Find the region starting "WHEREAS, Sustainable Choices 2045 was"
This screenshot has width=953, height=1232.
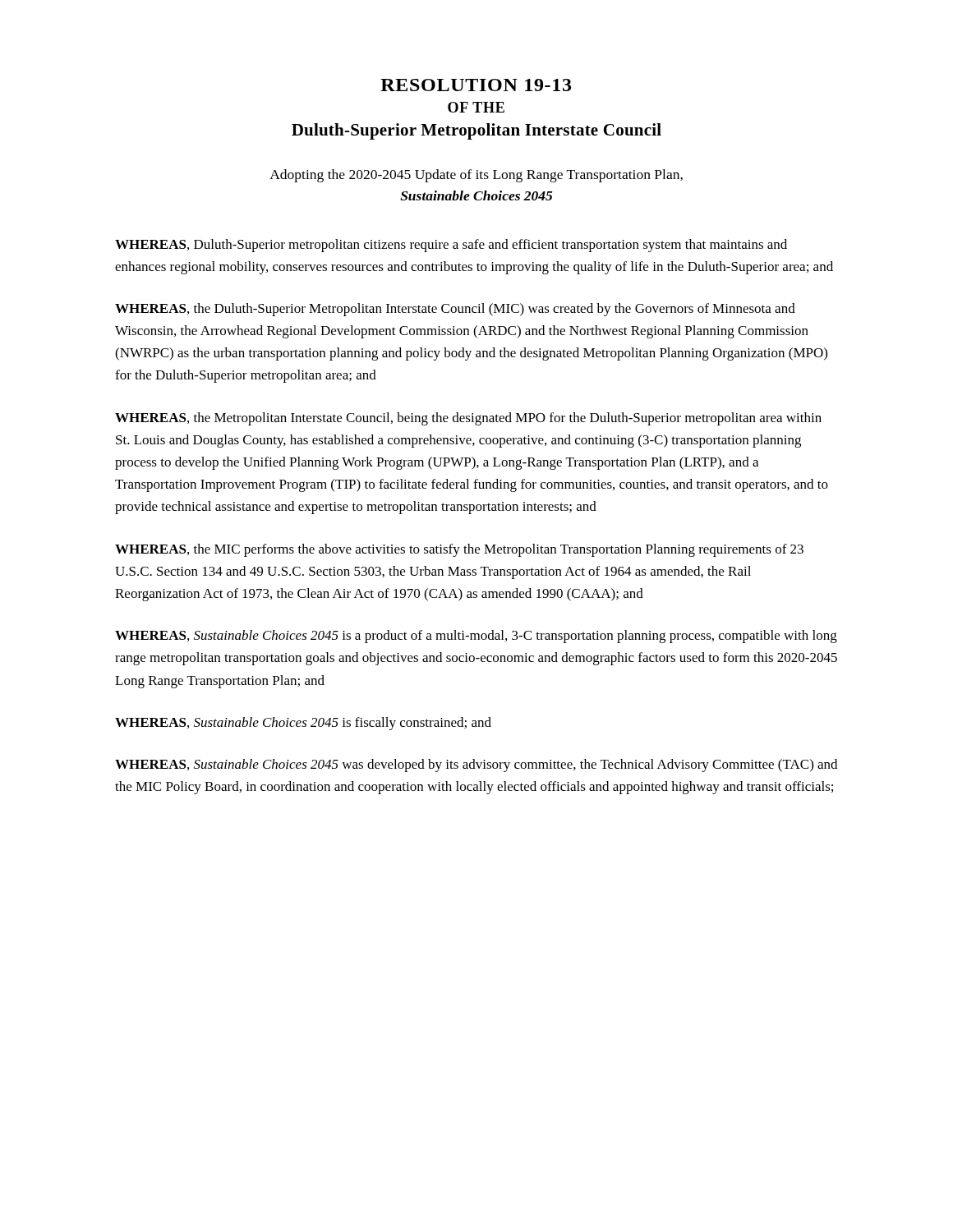click(476, 775)
